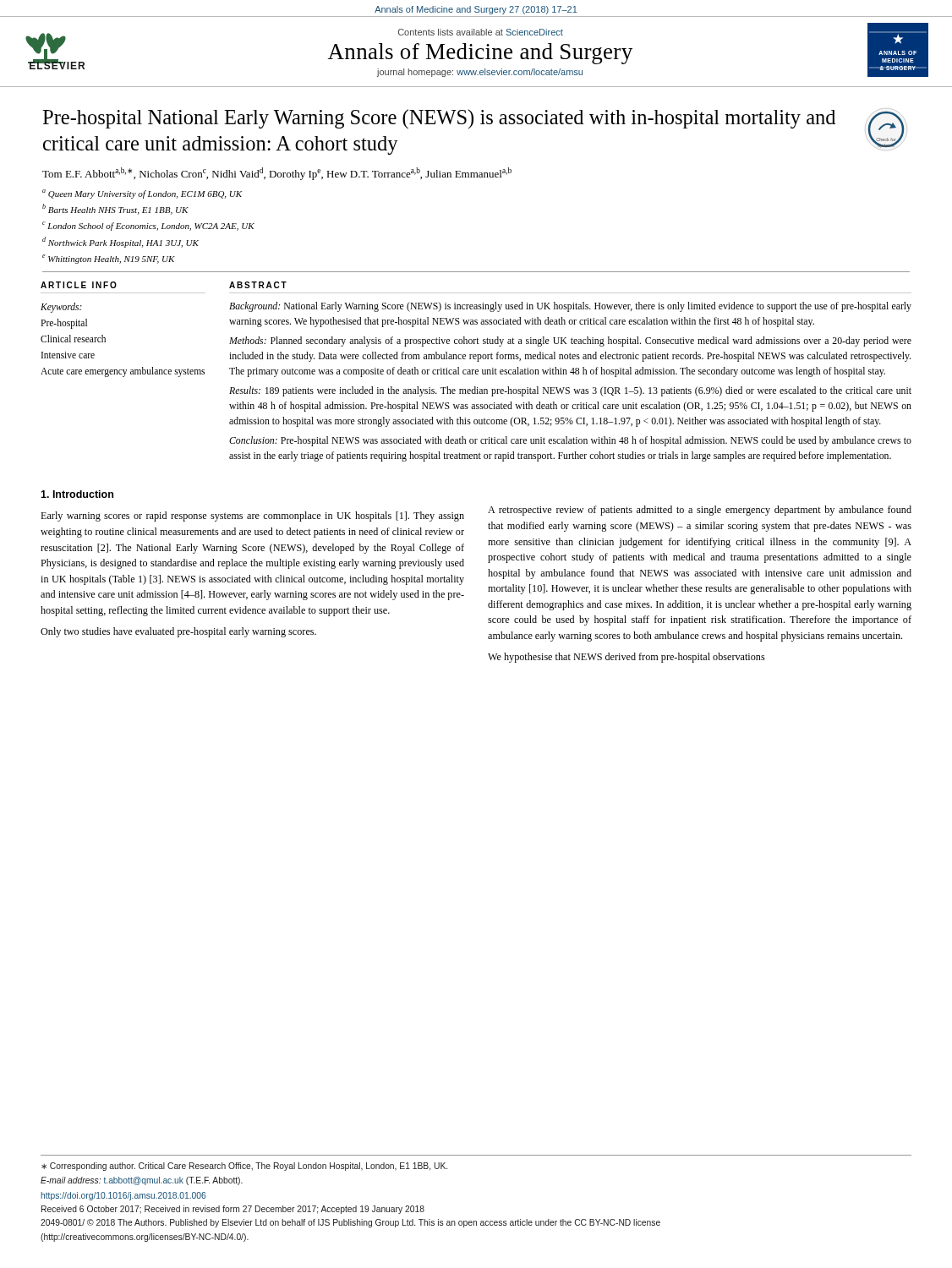Find the block starting "journal homepage: www.elsevier.com/locate/amsu"
952x1268 pixels.
coord(480,71)
